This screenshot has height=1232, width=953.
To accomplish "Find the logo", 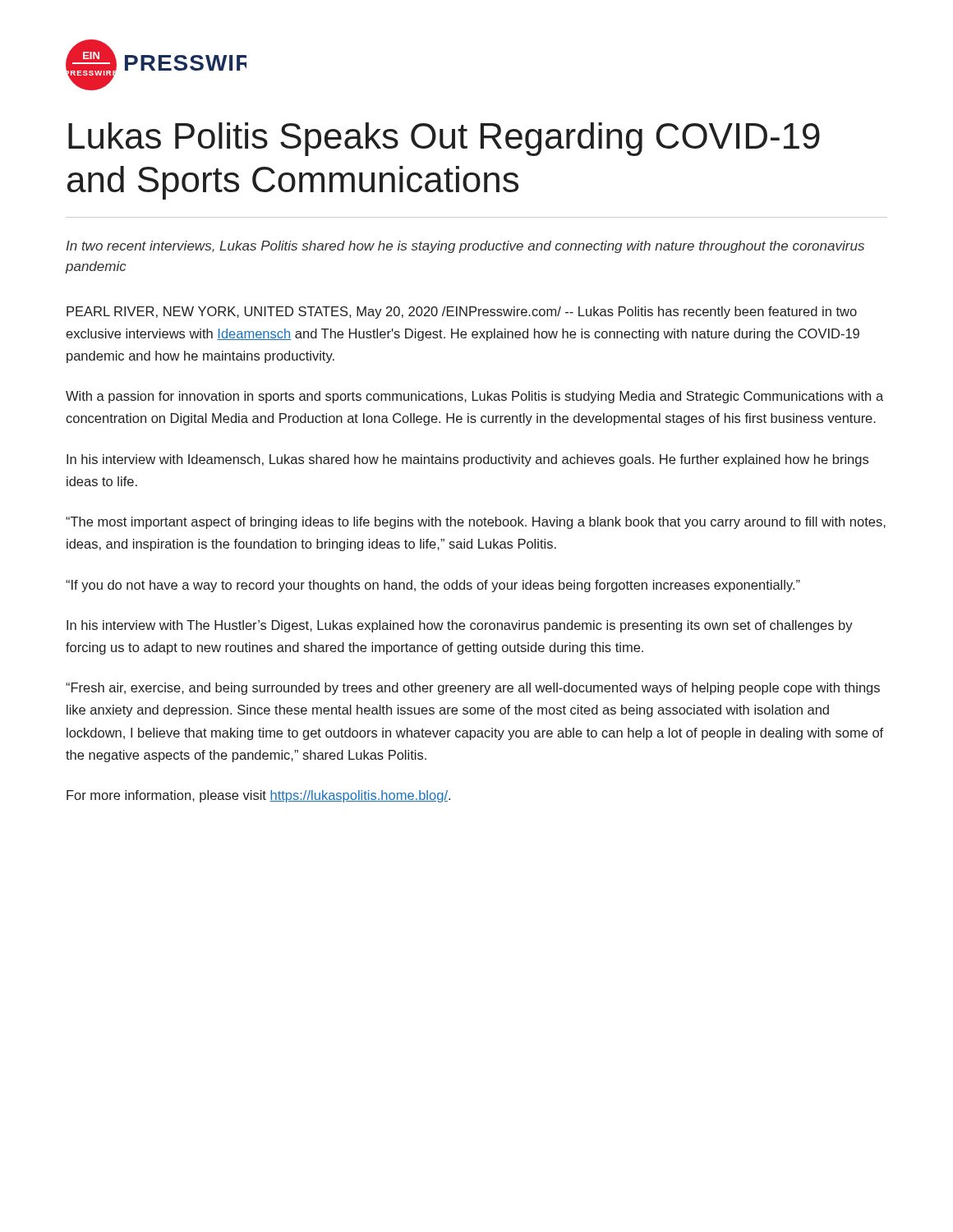I will point(476,65).
